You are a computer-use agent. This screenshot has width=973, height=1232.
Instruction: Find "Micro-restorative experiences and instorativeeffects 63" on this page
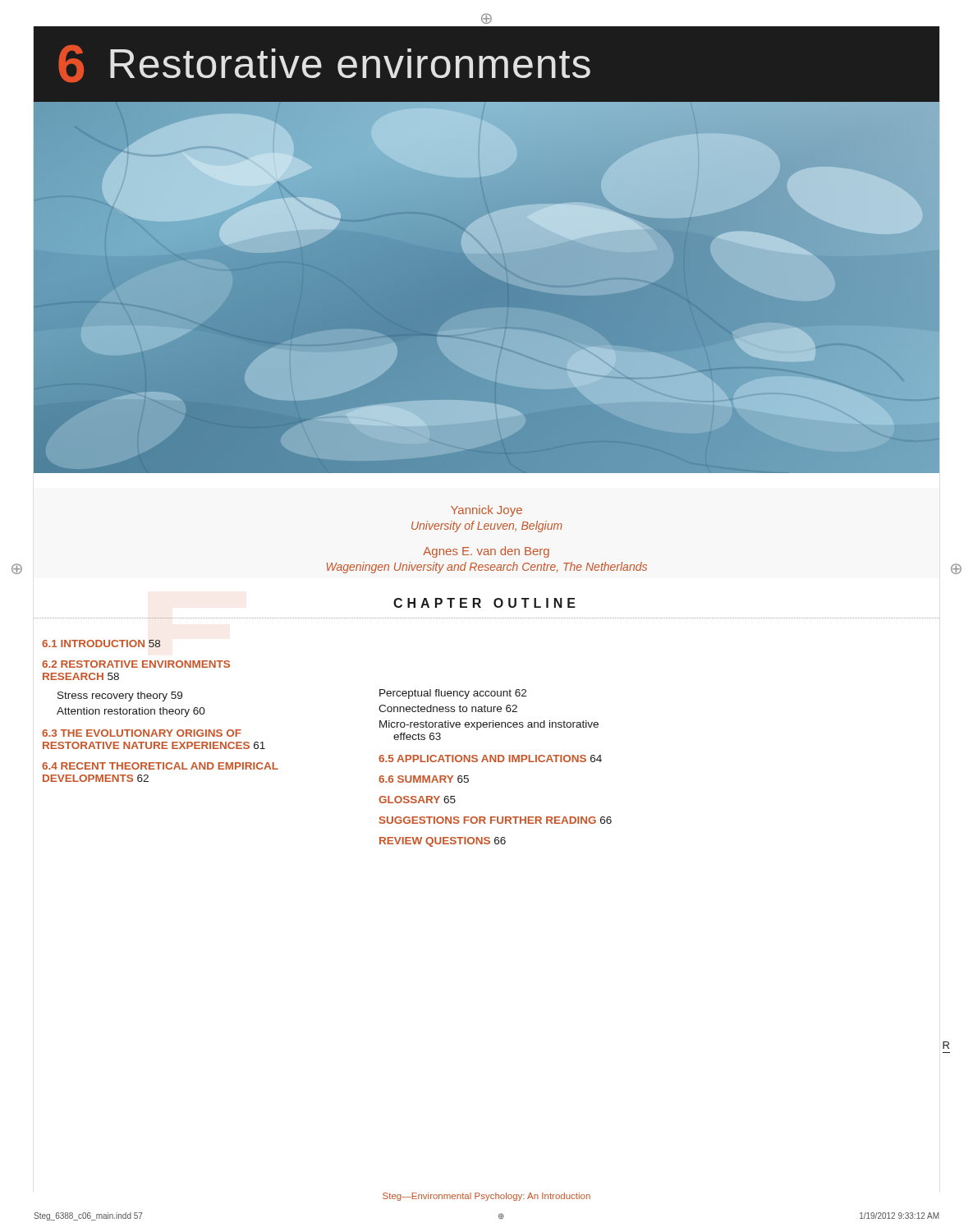[x=489, y=730]
